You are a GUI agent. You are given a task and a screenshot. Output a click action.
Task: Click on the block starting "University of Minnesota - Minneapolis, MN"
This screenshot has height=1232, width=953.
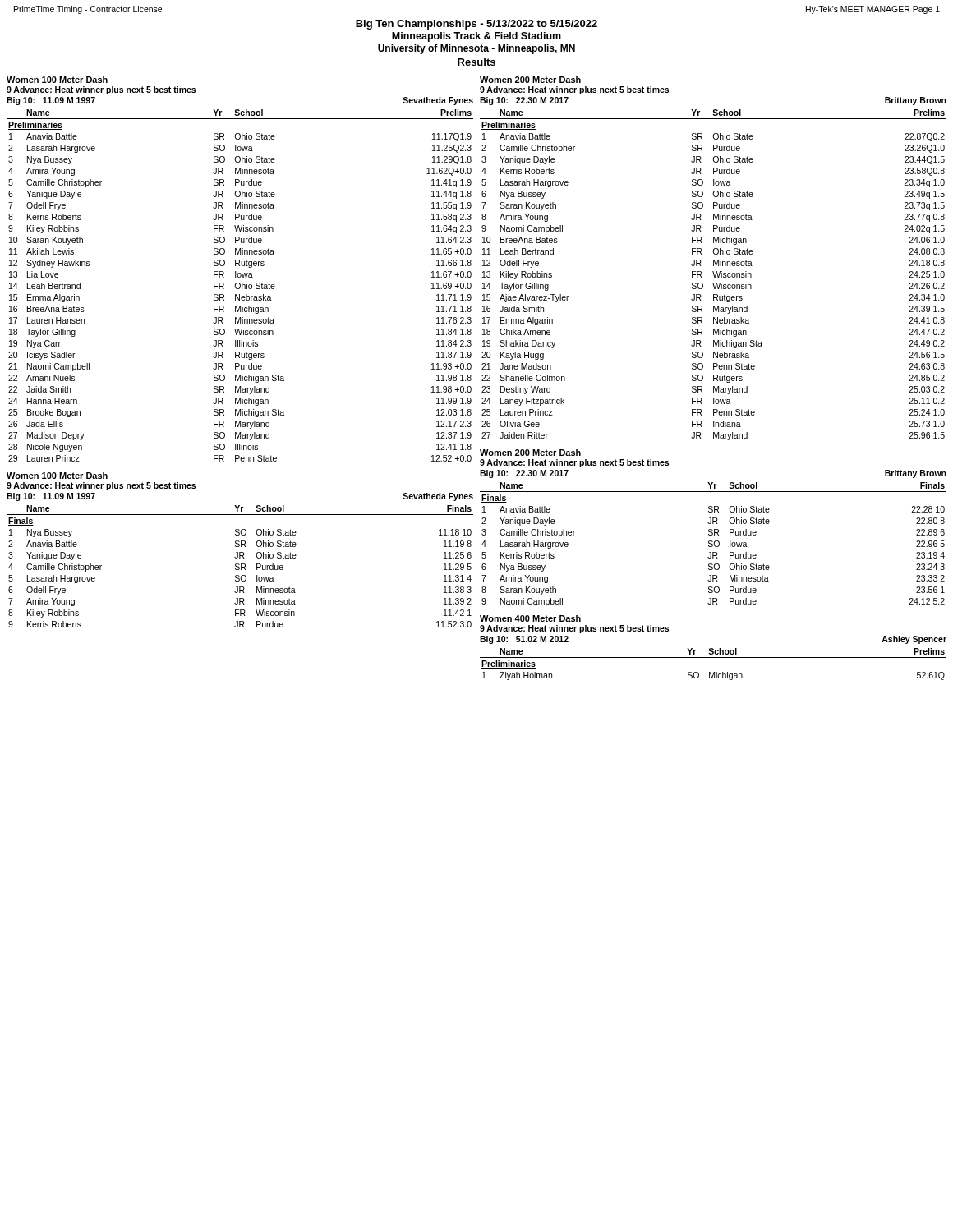(476, 48)
